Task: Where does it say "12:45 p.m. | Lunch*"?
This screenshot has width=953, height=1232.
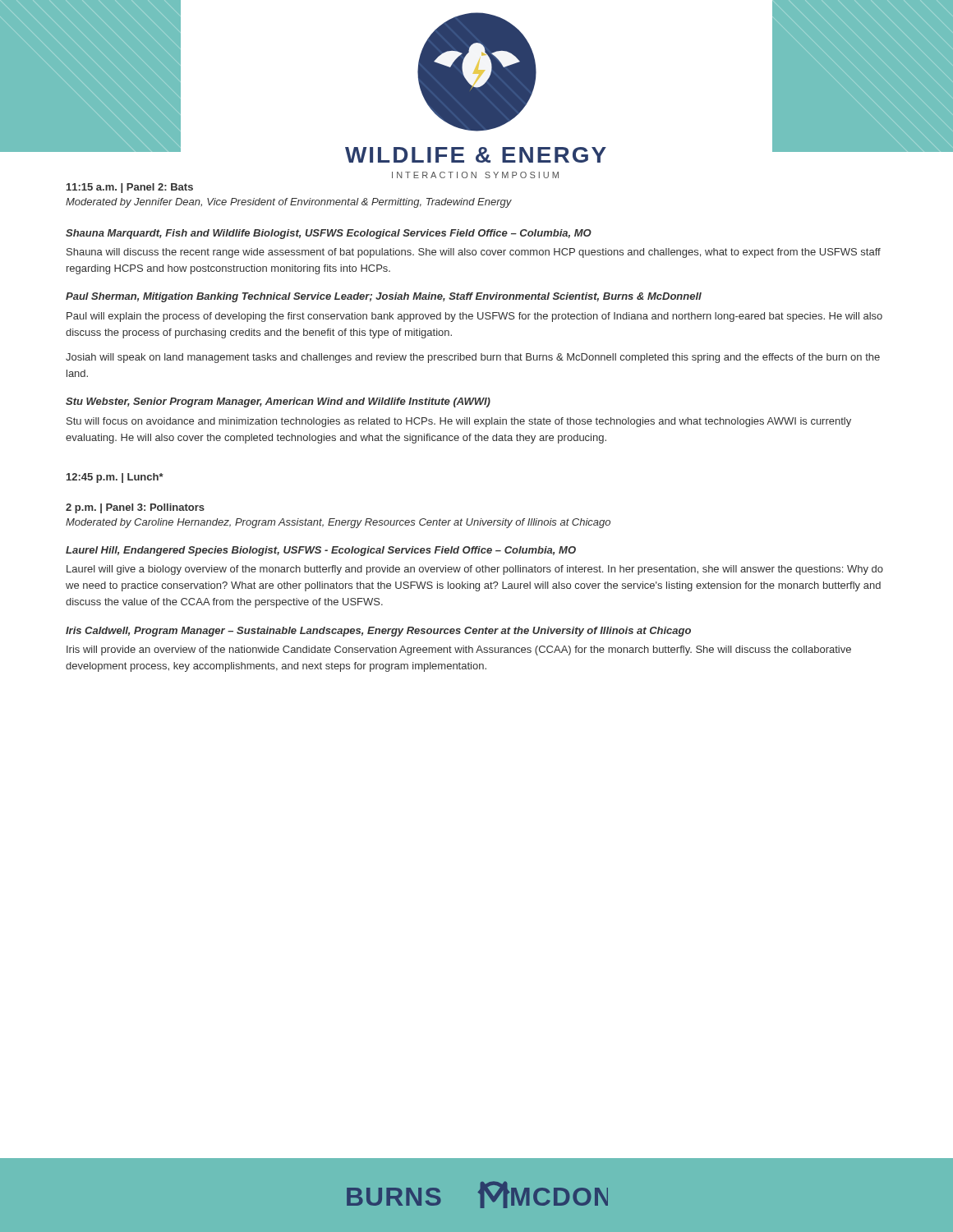Action: (x=114, y=477)
